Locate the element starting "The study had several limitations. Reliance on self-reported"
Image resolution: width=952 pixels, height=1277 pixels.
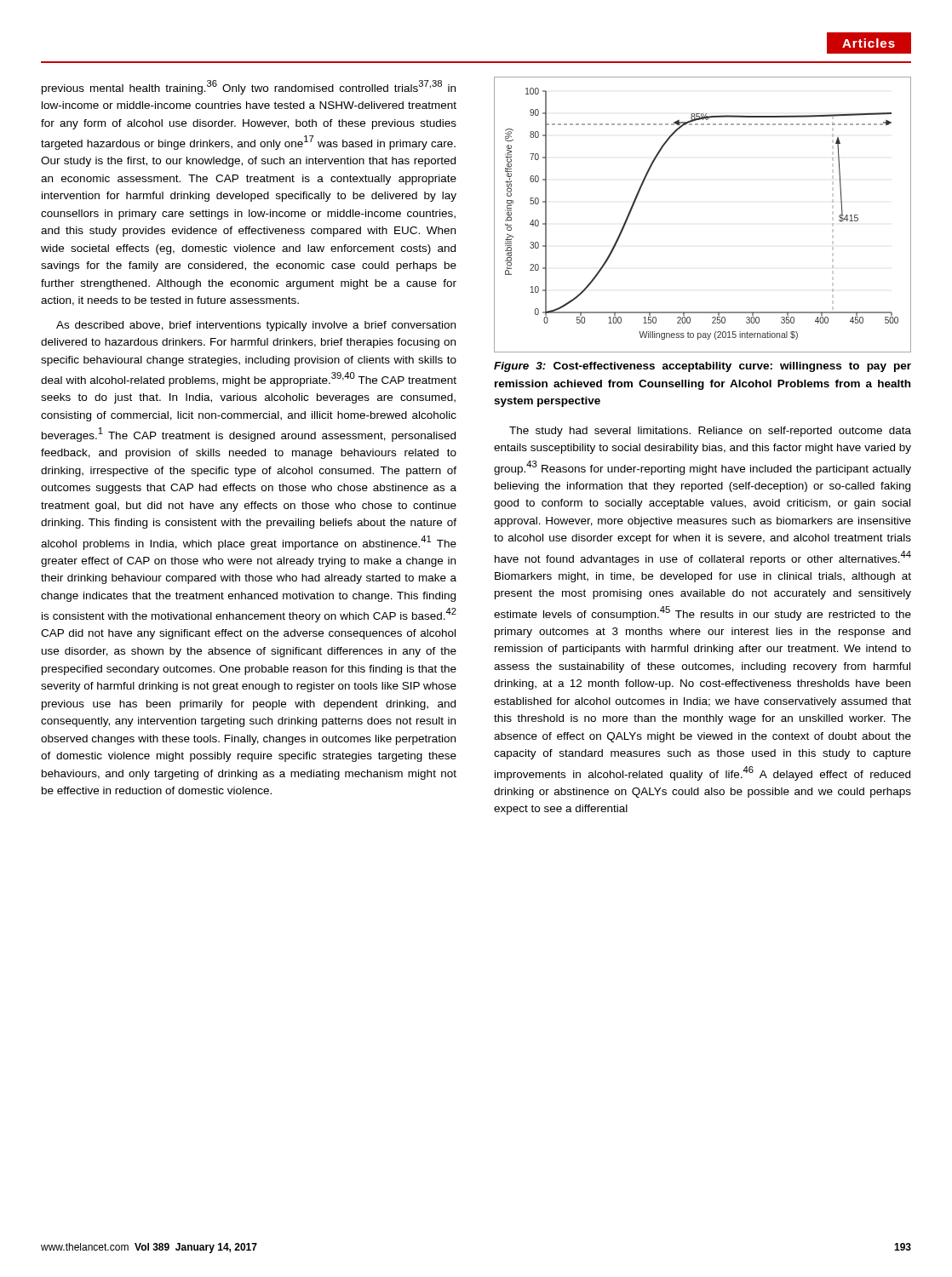(x=703, y=620)
